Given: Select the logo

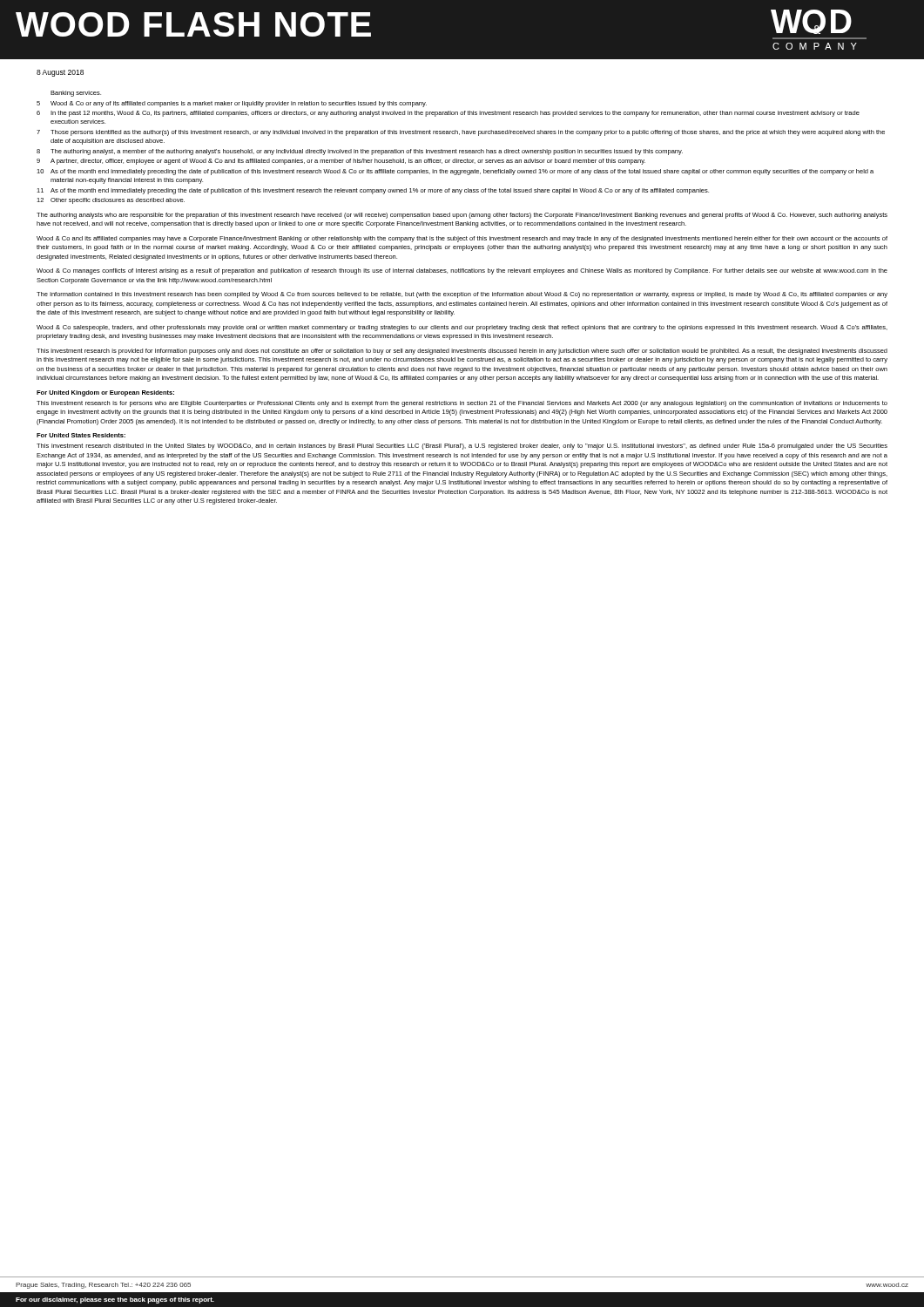Looking at the screenshot, I should [x=840, y=31].
